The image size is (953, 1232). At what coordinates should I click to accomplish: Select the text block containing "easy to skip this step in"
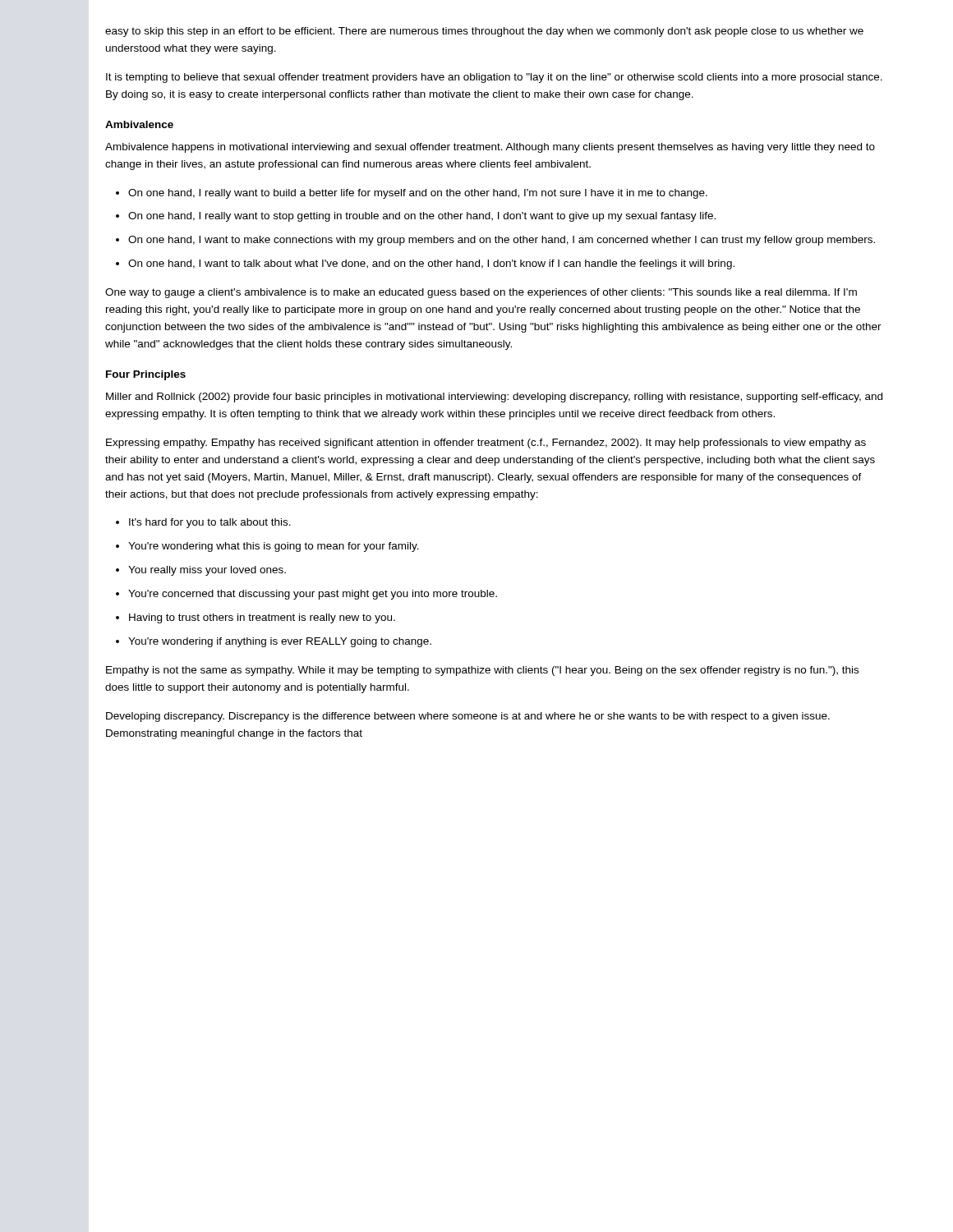[495, 40]
